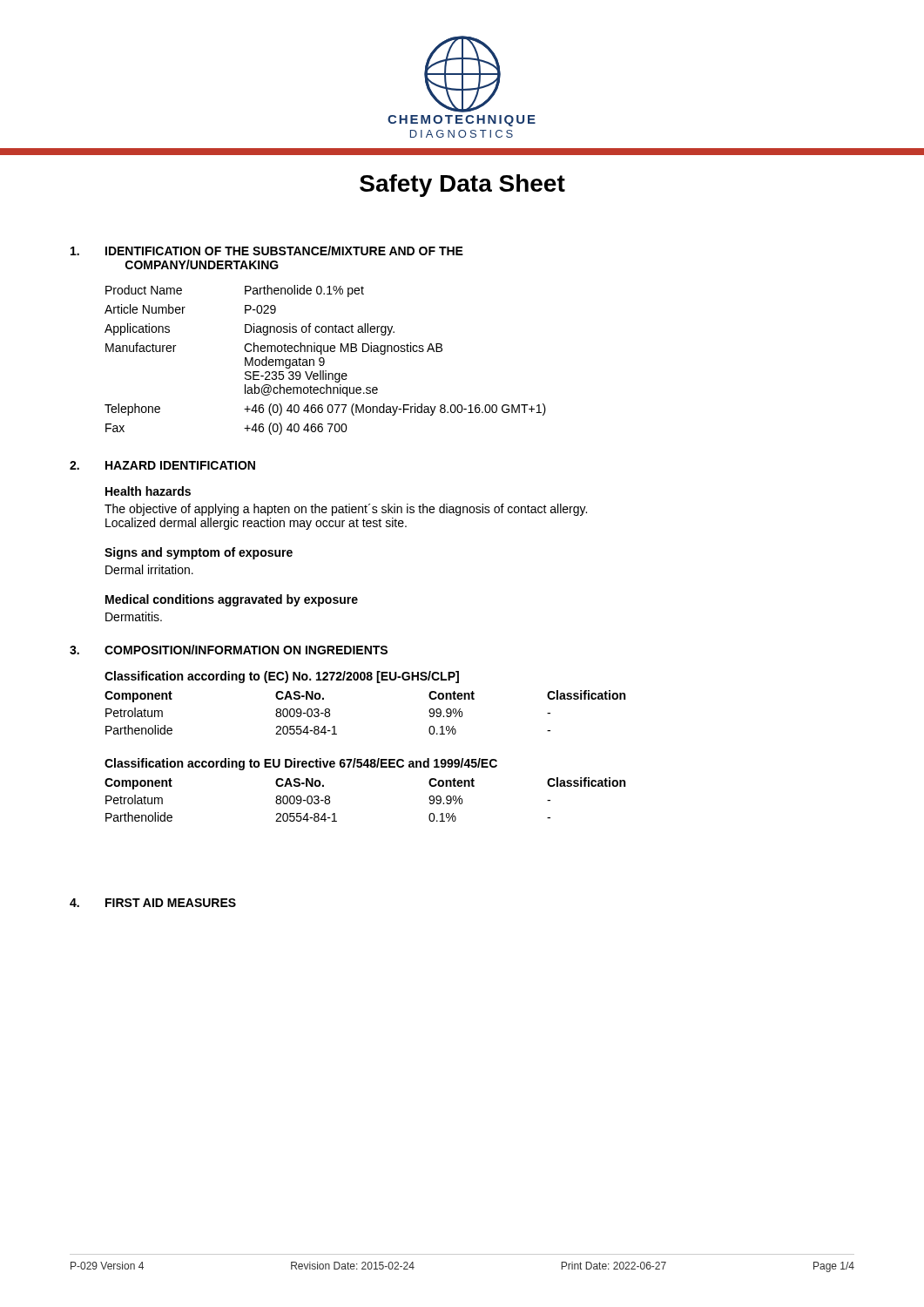The image size is (924, 1307).
Task: Click where it says "3.COMPOSITION/INFORMATION ON INGREDIENTS"
Action: coord(229,650)
